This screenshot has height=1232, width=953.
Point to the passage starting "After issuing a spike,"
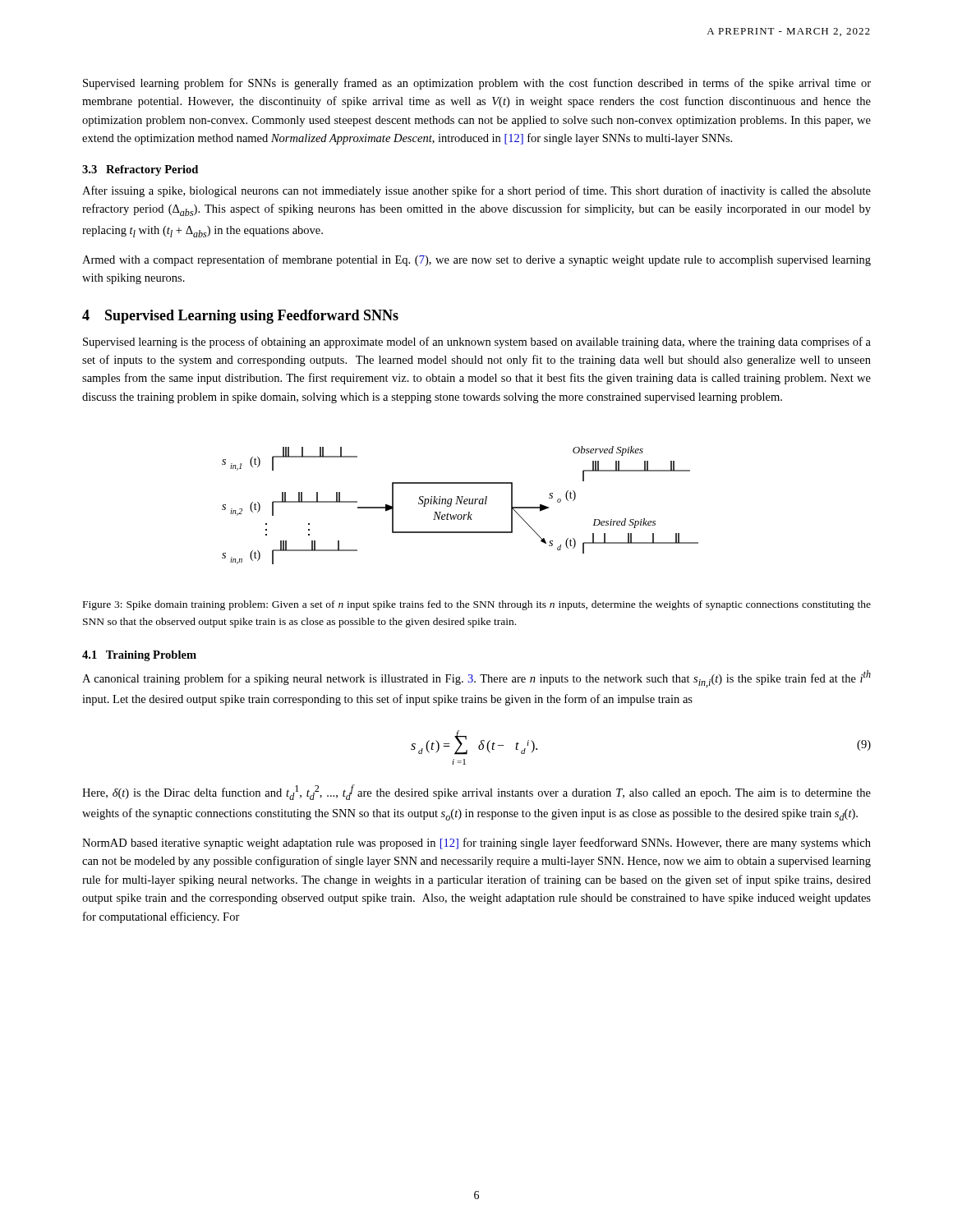click(476, 212)
